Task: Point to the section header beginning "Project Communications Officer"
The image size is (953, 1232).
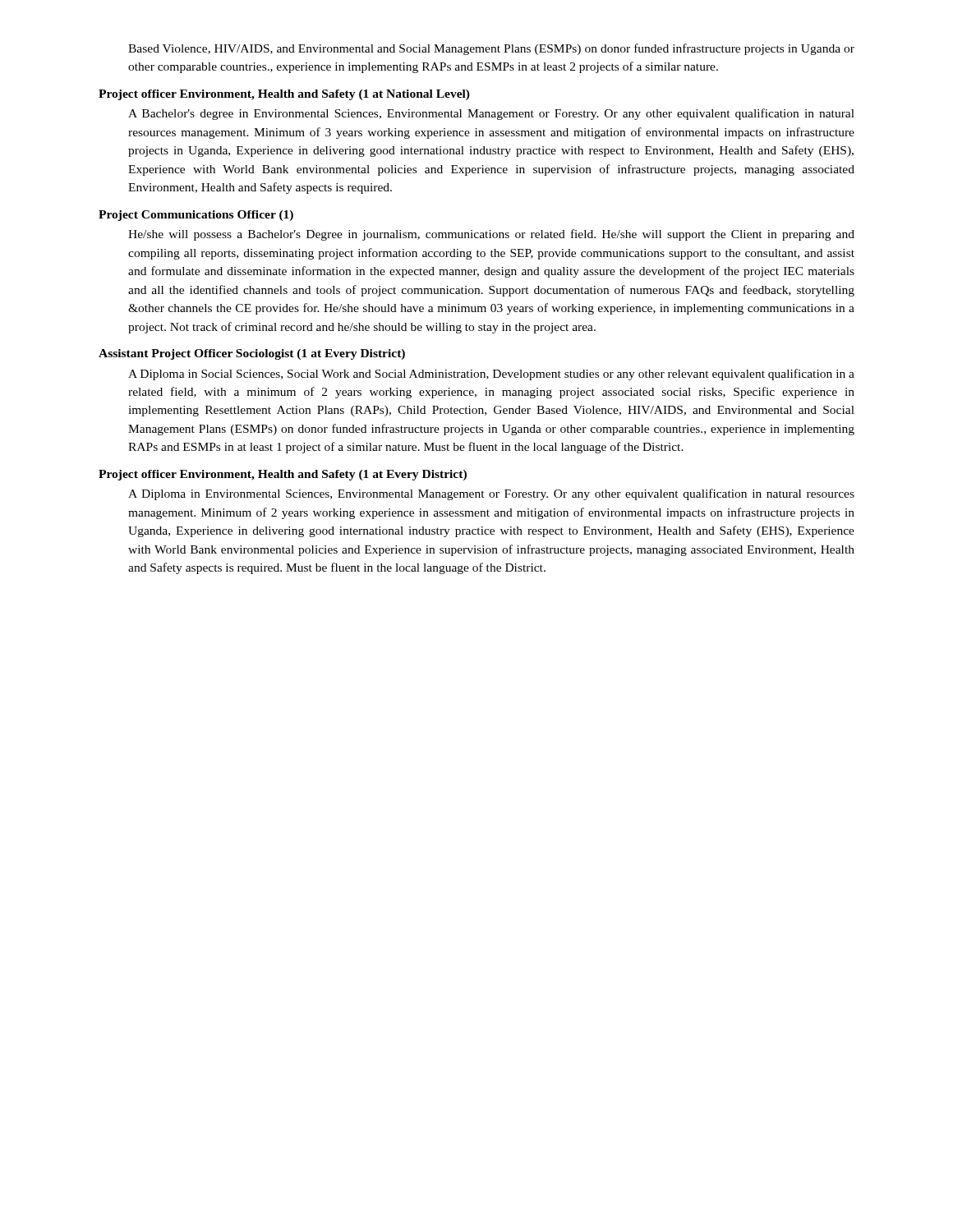Action: (x=196, y=214)
